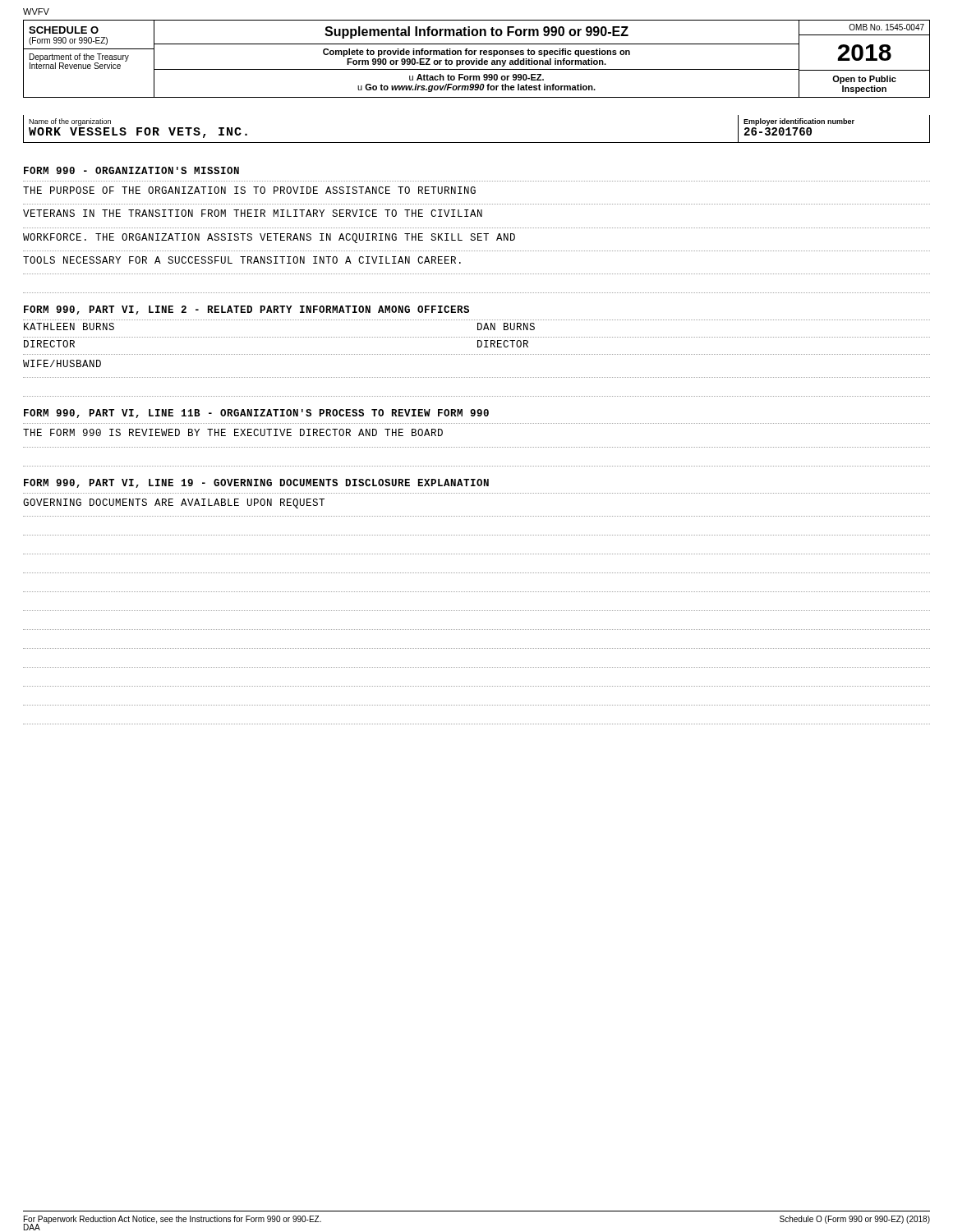The height and width of the screenshot is (1232, 953).
Task: Select the block starting "FORM 990, PART VI, LINE 2 -"
Action: click(246, 310)
